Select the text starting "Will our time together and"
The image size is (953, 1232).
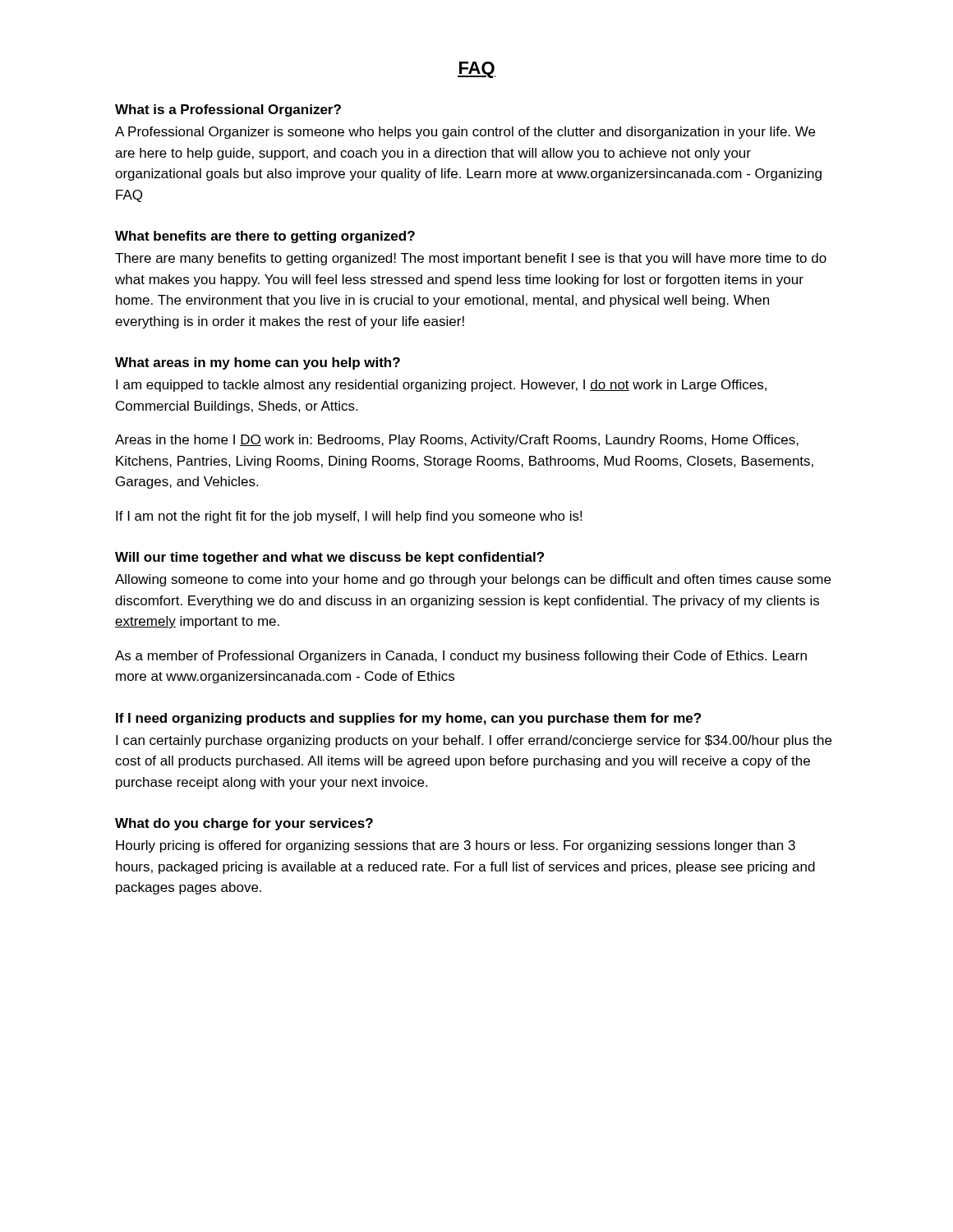(330, 557)
